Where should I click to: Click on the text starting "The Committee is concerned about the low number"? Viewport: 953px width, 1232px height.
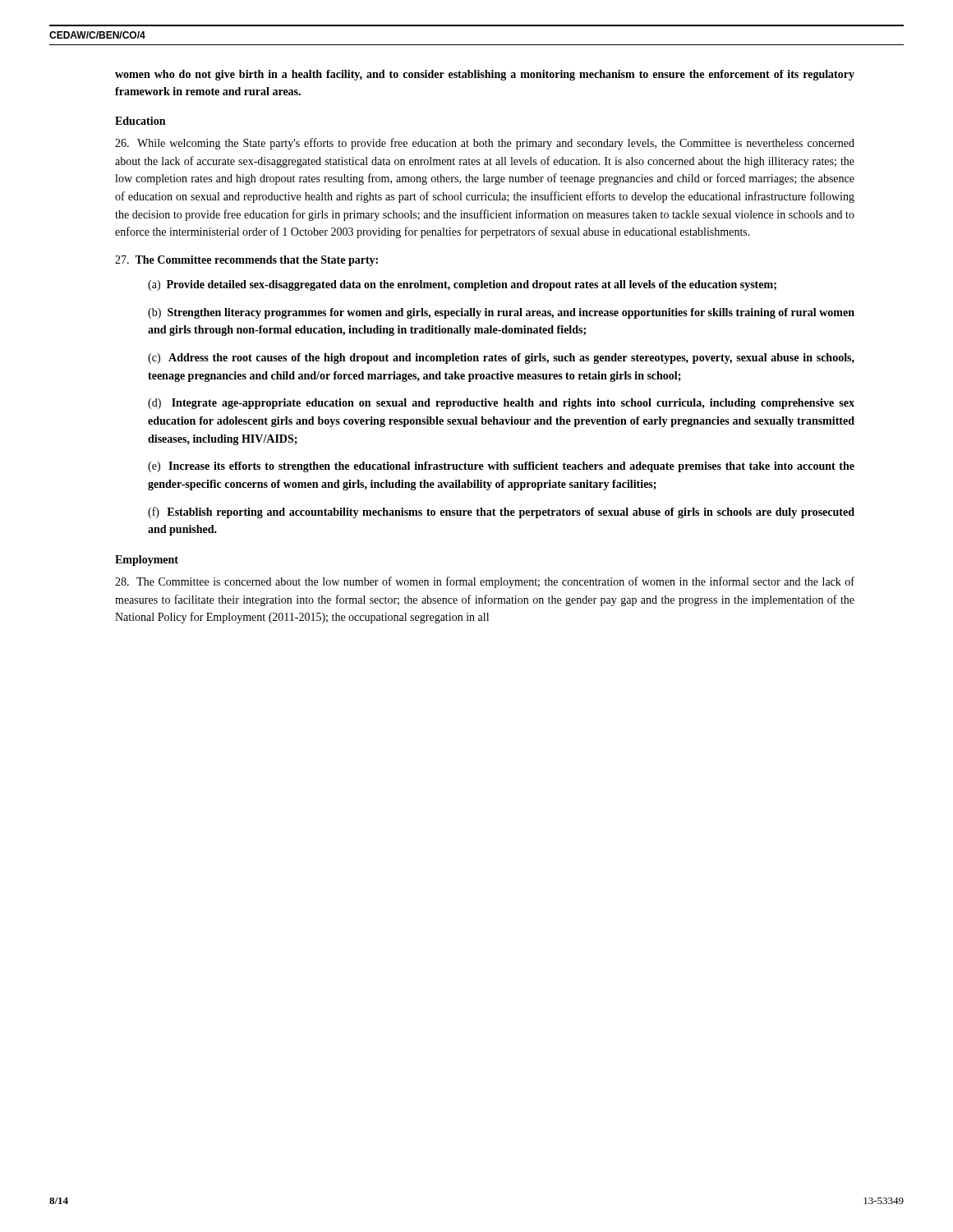point(485,600)
